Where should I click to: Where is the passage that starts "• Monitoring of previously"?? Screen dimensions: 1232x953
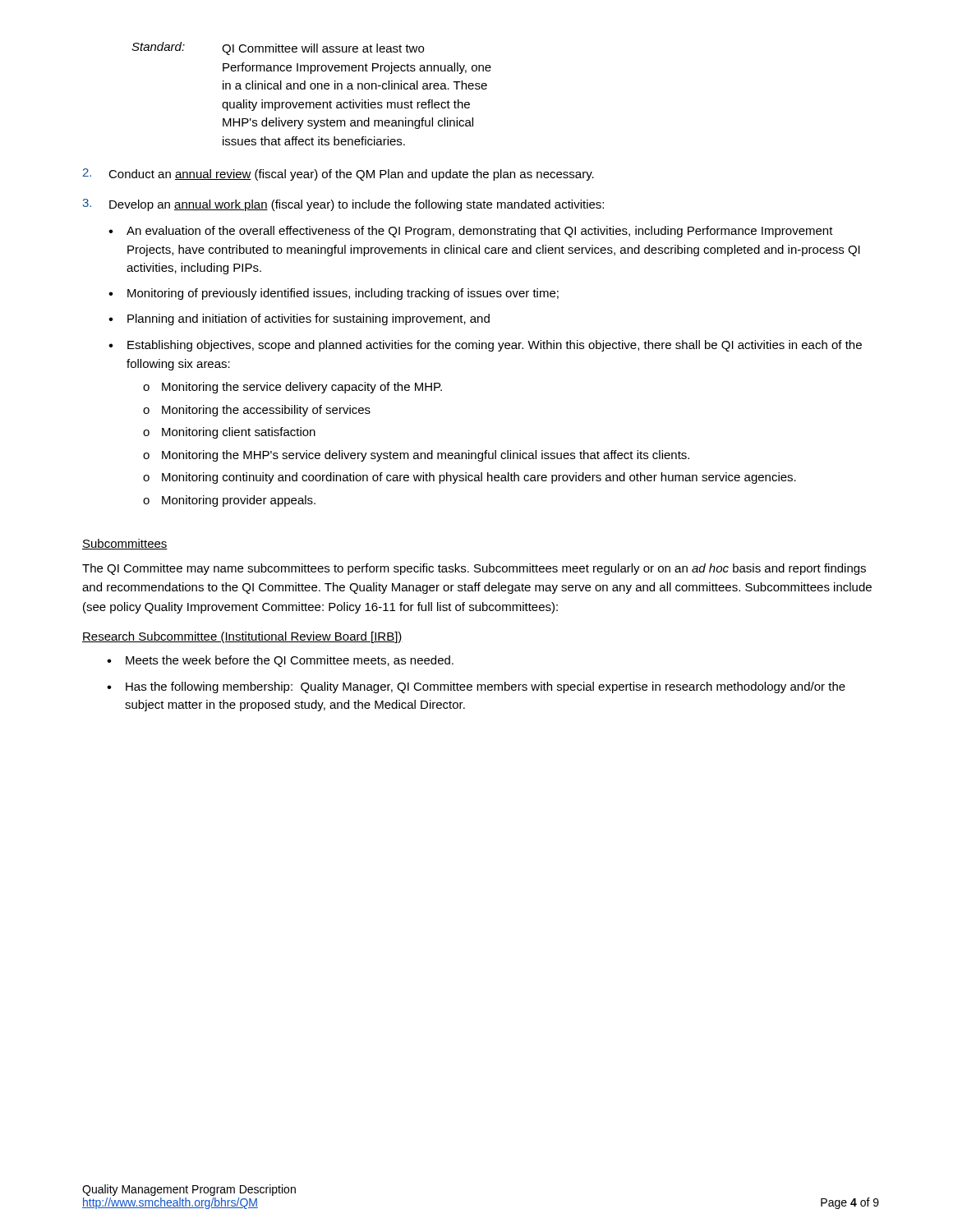click(494, 294)
